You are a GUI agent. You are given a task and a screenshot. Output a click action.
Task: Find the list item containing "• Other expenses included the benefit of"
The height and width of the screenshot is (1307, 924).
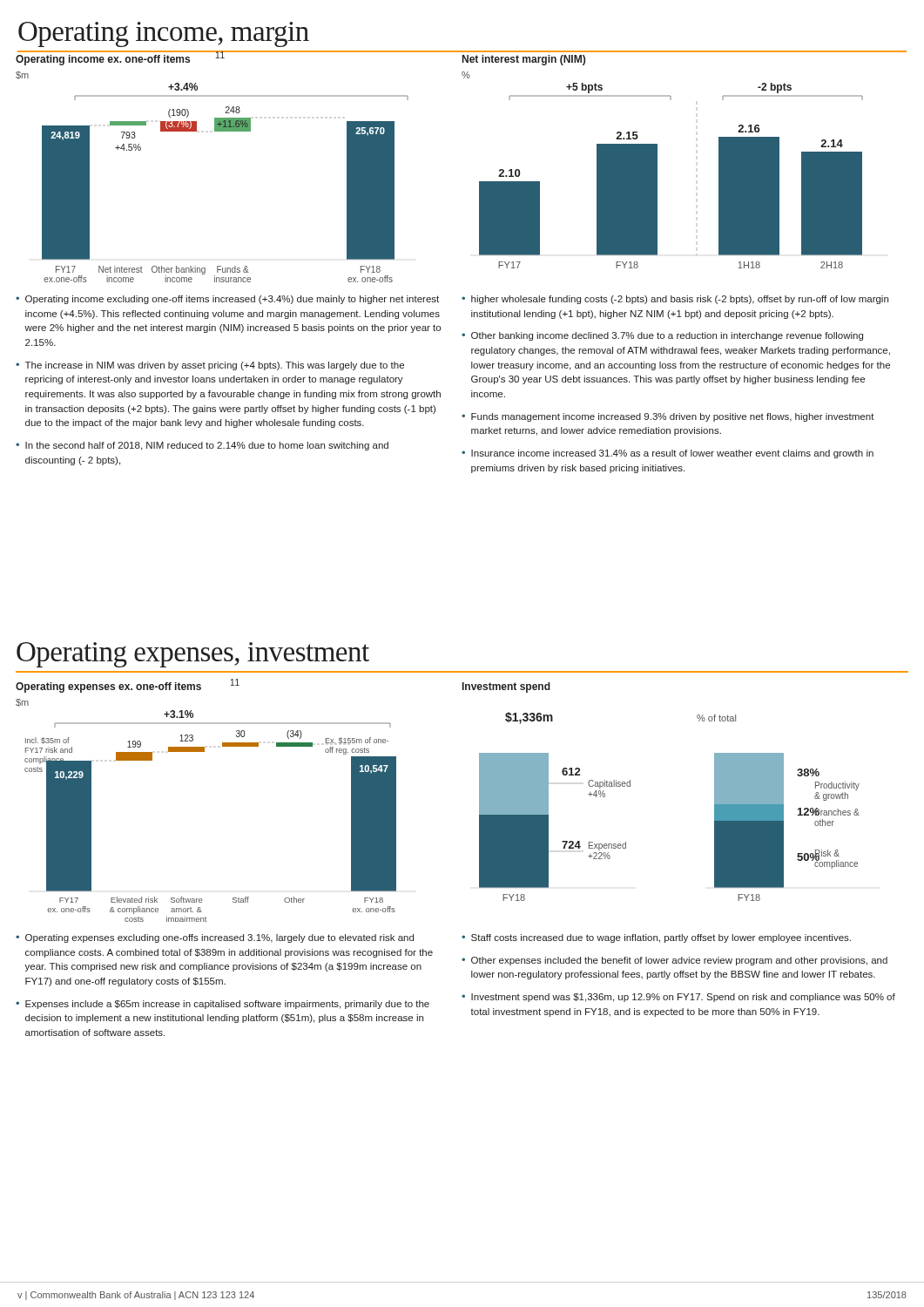tap(681, 967)
